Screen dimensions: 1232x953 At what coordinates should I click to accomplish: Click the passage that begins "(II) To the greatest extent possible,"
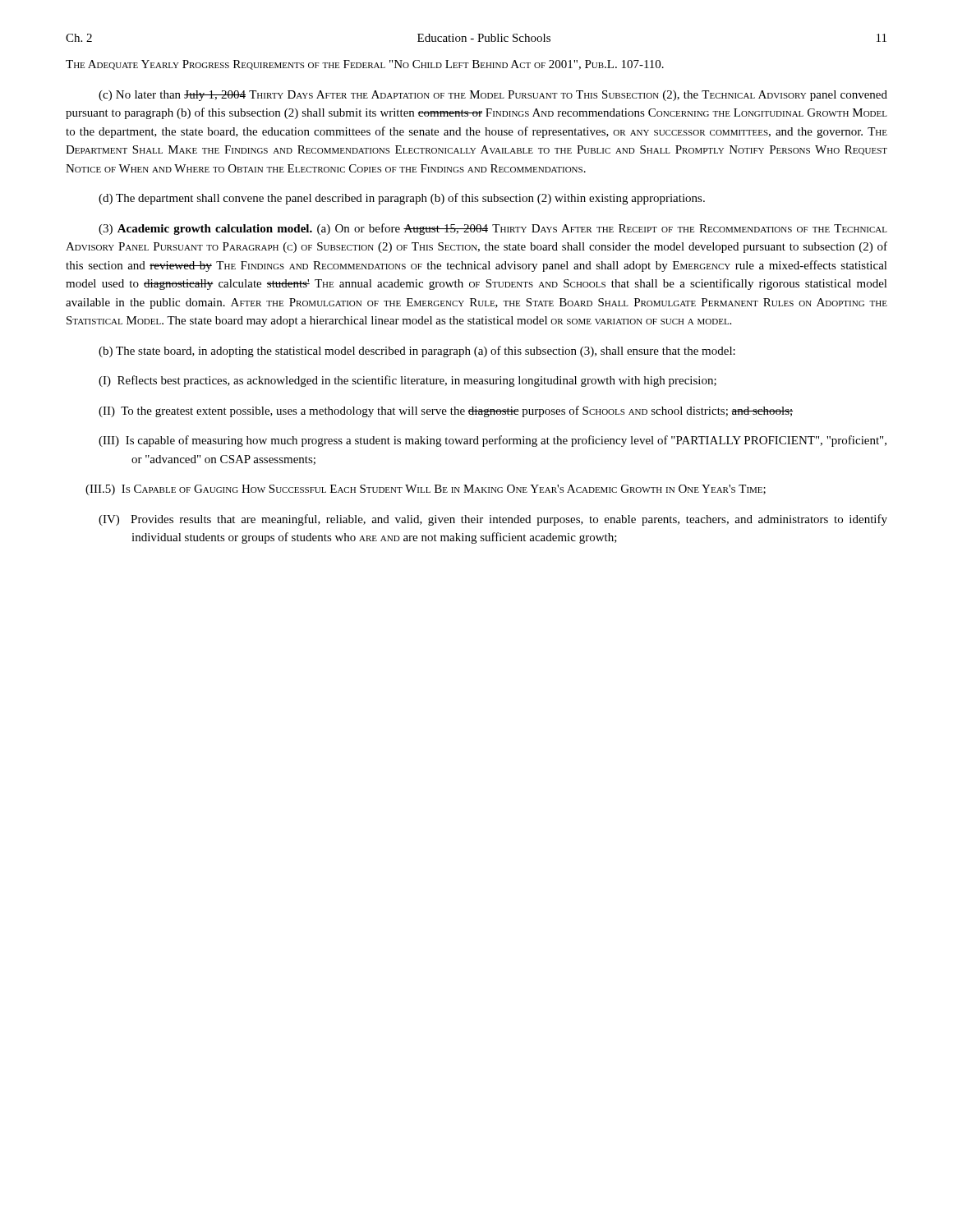coord(446,410)
